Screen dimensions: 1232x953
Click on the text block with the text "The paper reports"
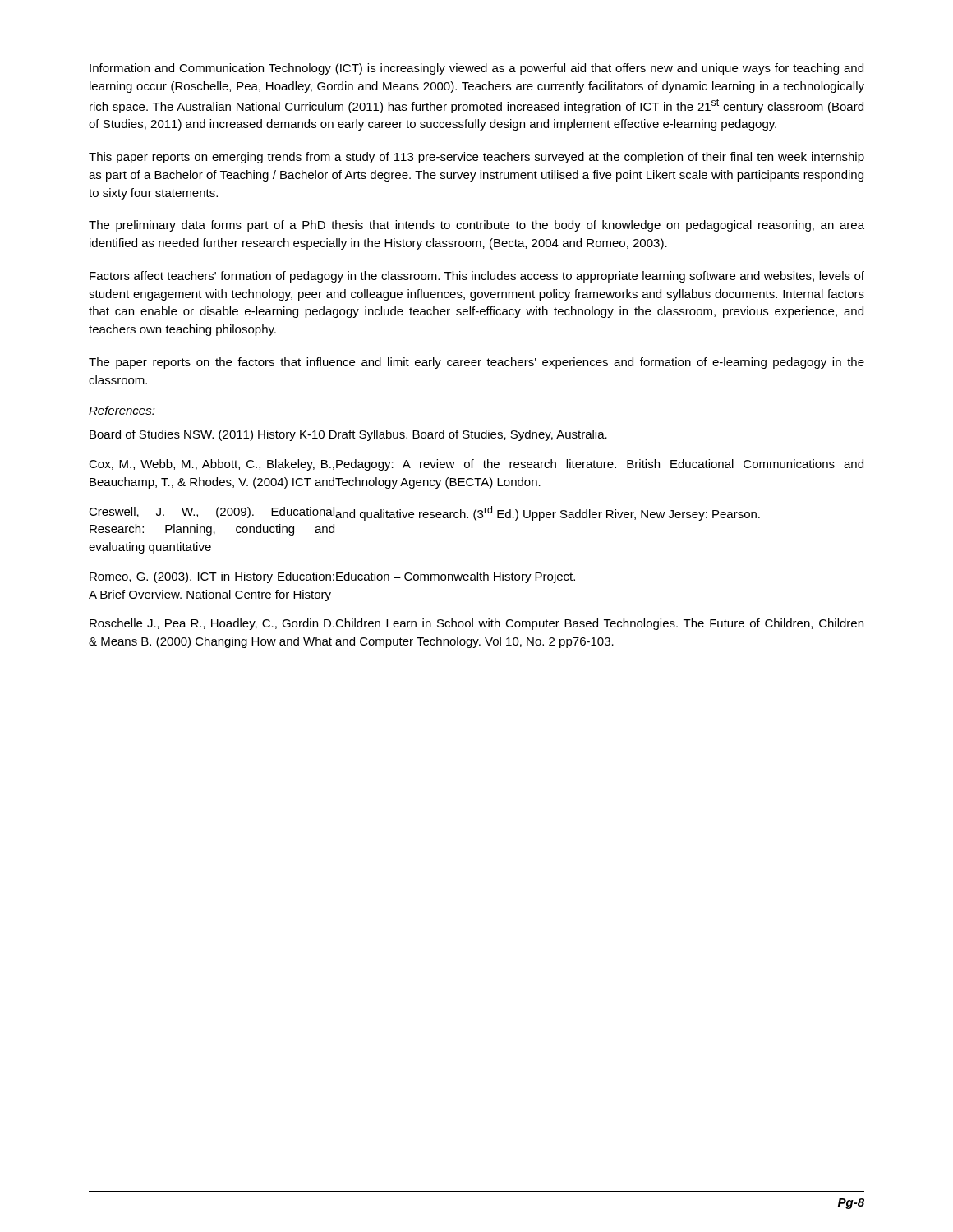(476, 371)
